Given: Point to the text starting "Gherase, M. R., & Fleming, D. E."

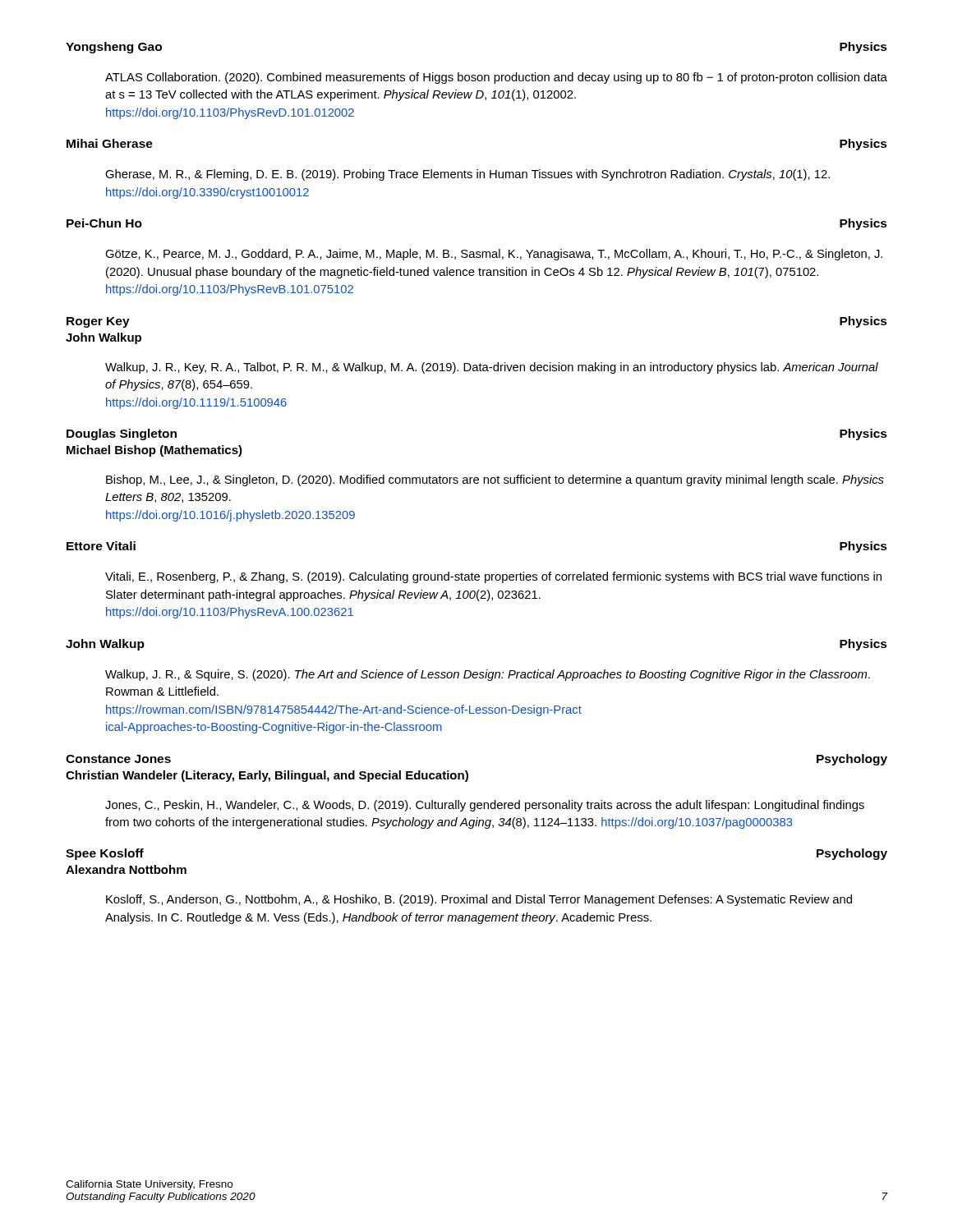Looking at the screenshot, I should click(496, 184).
